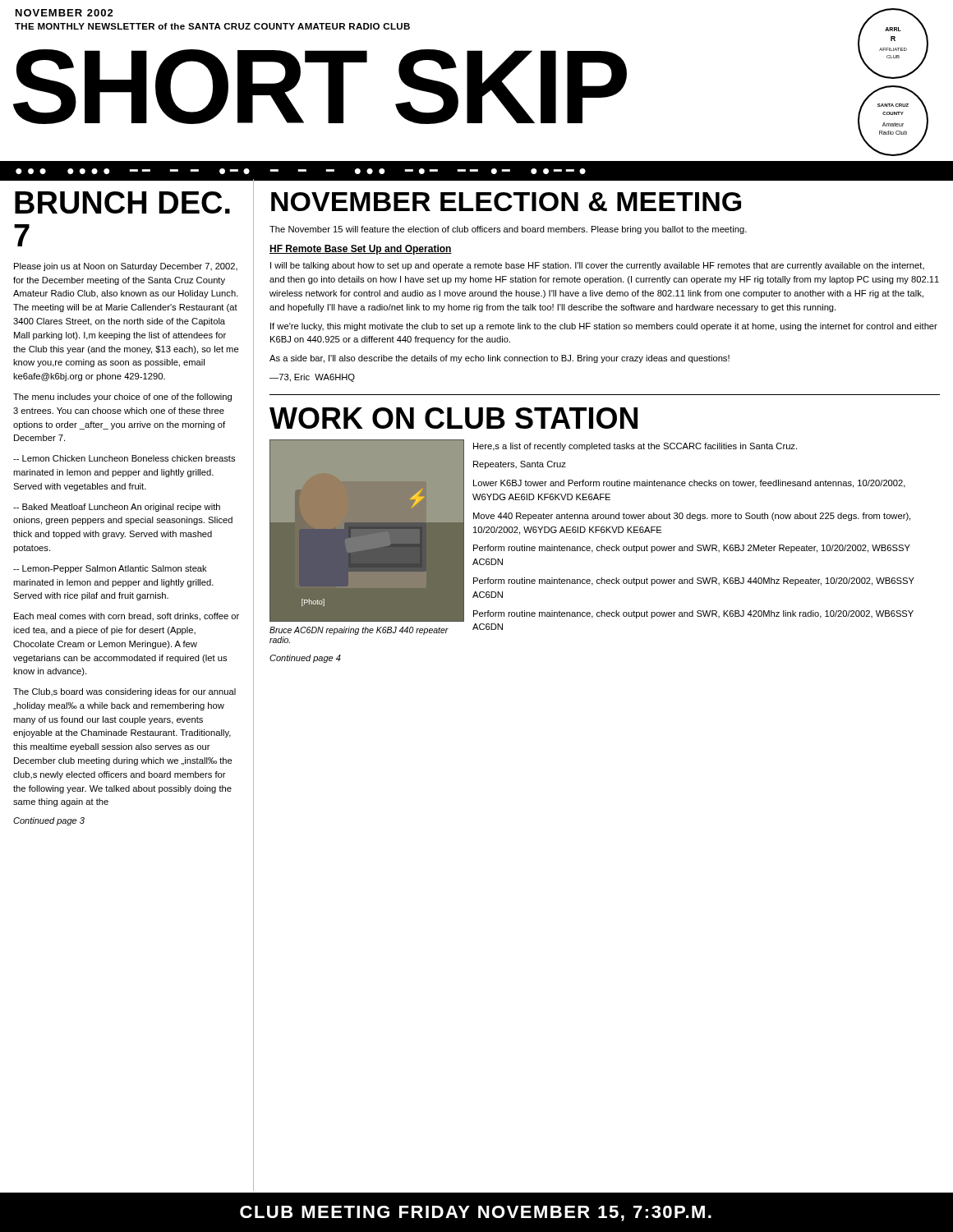The image size is (953, 1232).
Task: Find the text block starting "-- Baked Meatloaf Luncheon An original recipe"
Action: 123,527
